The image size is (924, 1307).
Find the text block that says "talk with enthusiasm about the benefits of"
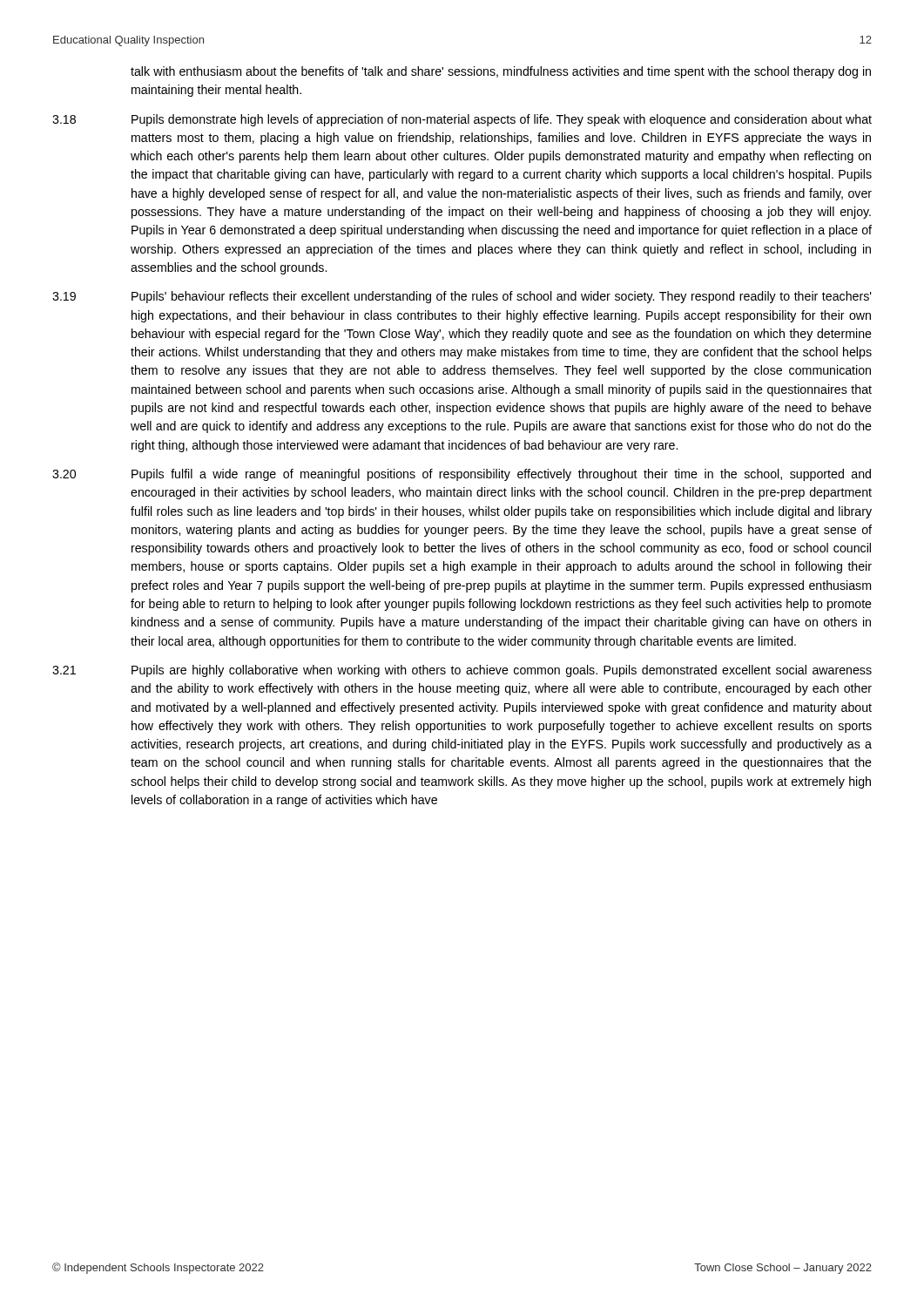[501, 81]
